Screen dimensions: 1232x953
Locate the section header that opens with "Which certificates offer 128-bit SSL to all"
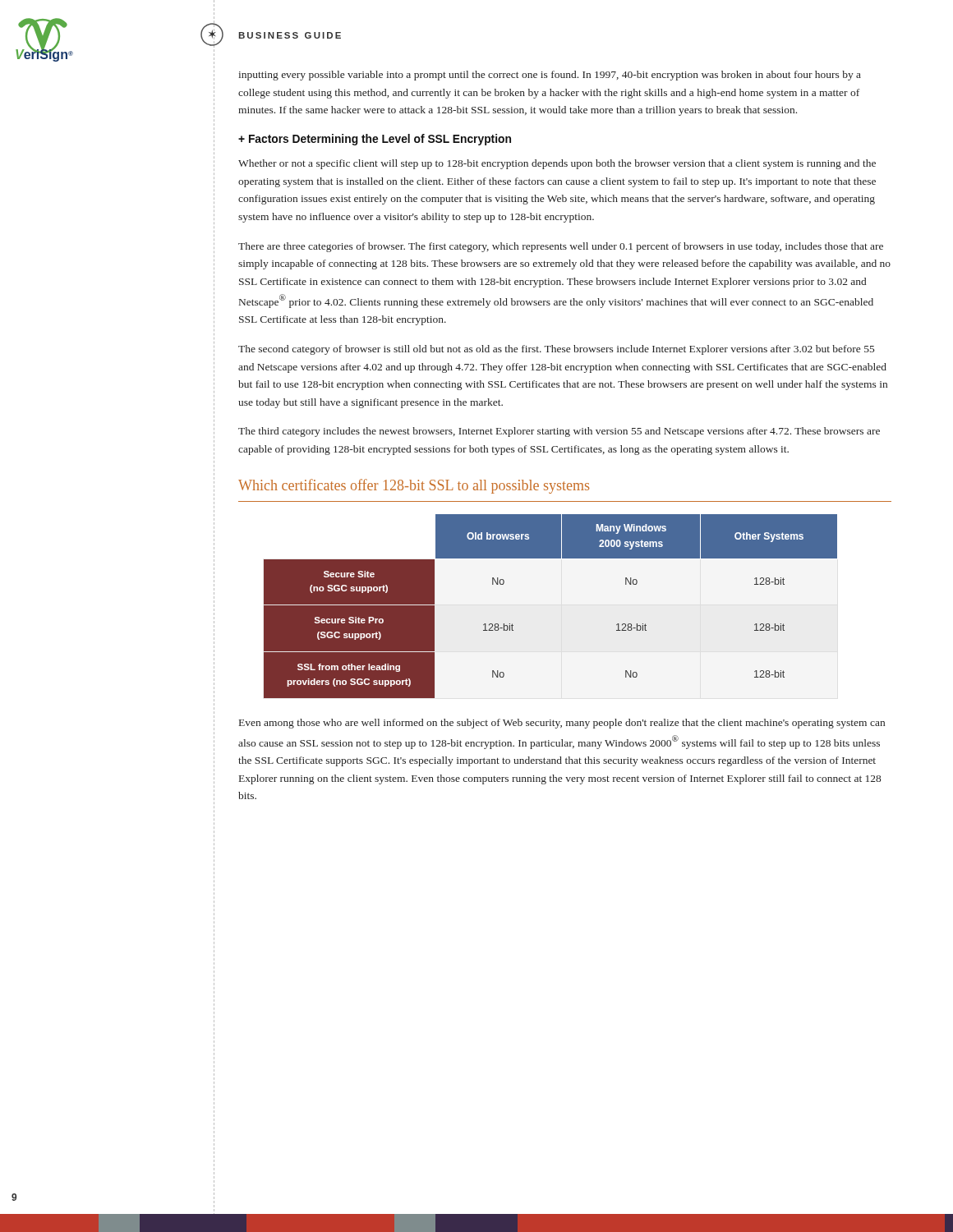pyautogui.click(x=414, y=485)
